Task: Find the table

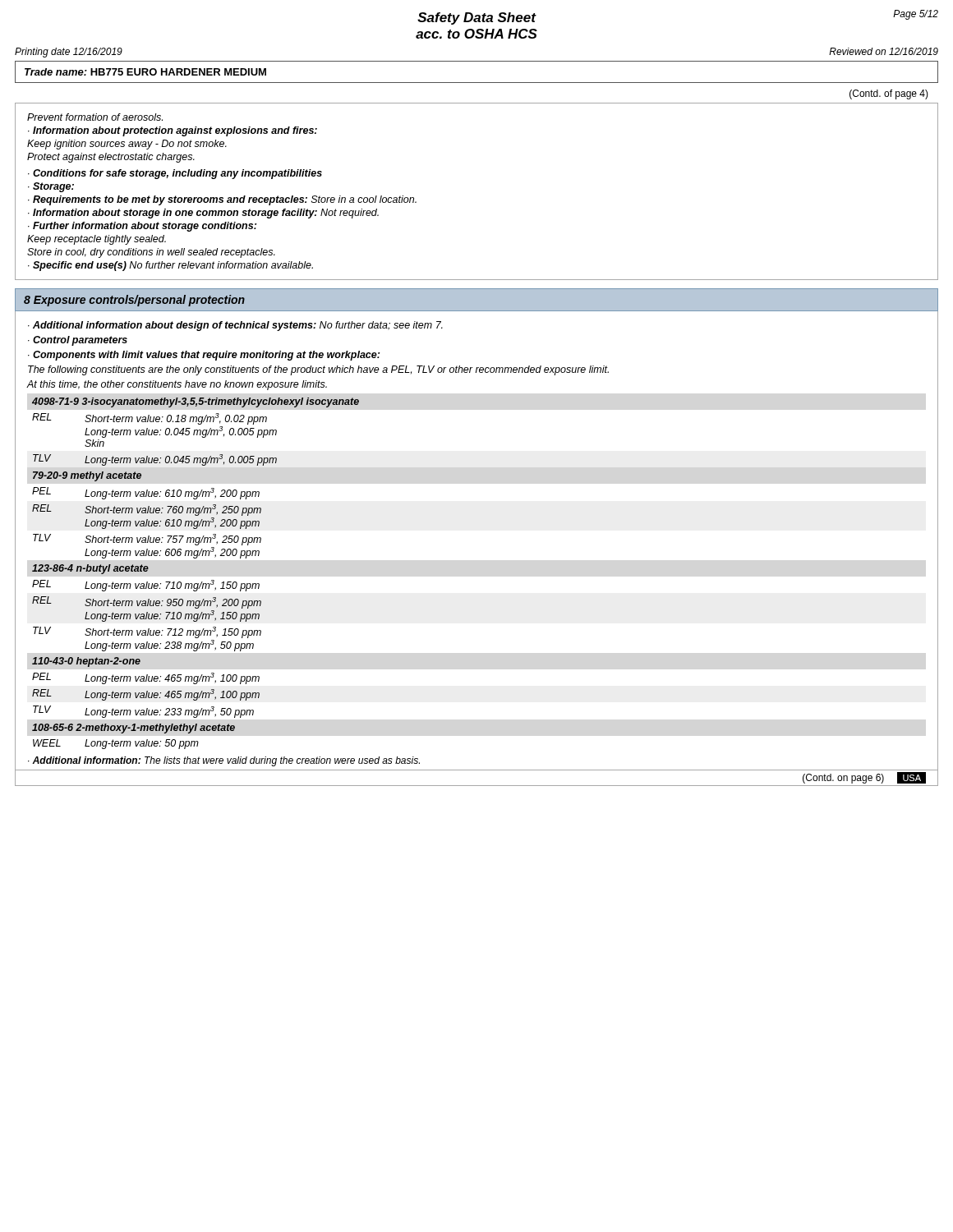Action: [x=476, y=572]
